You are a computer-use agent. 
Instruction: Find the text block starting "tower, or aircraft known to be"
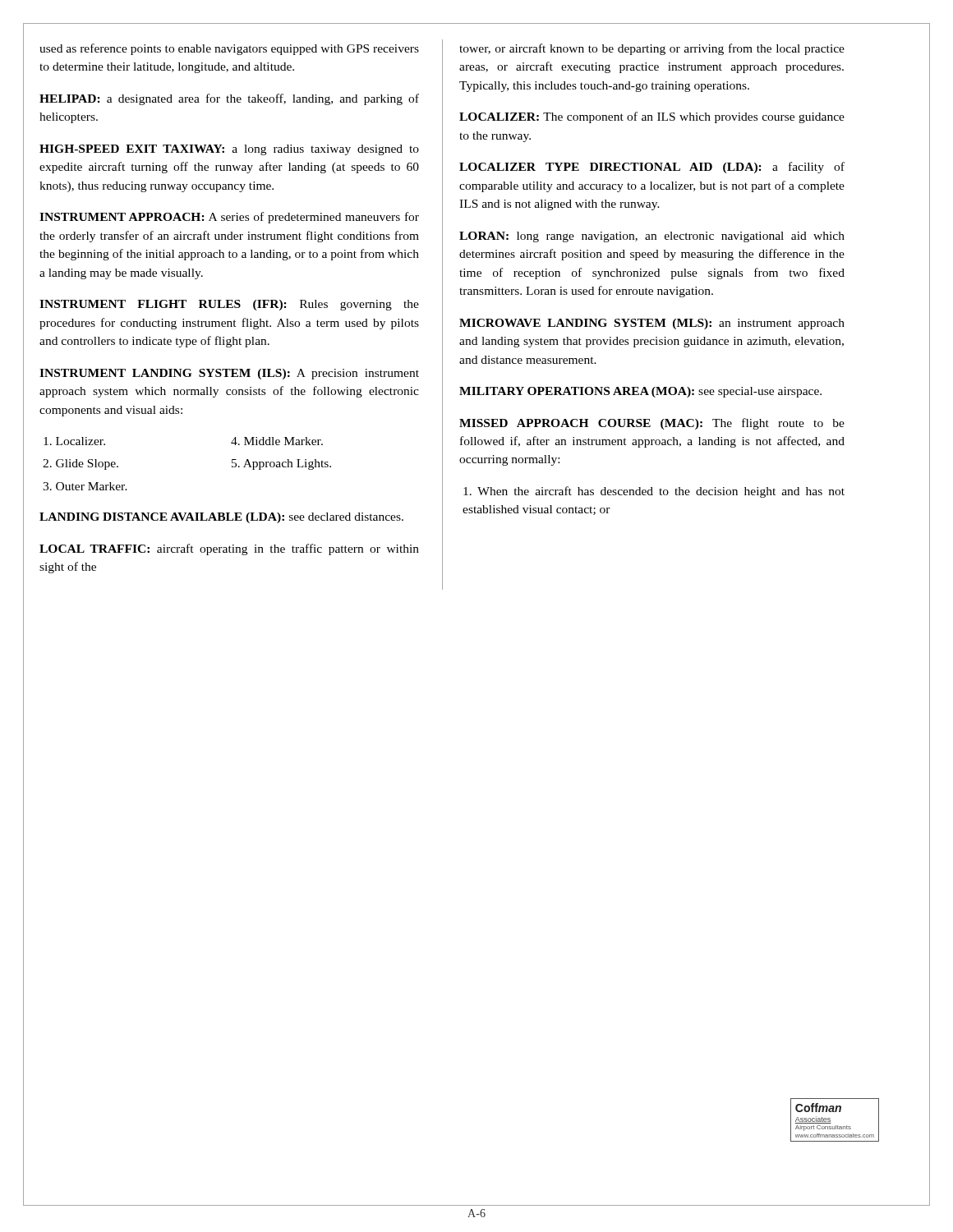click(x=652, y=66)
